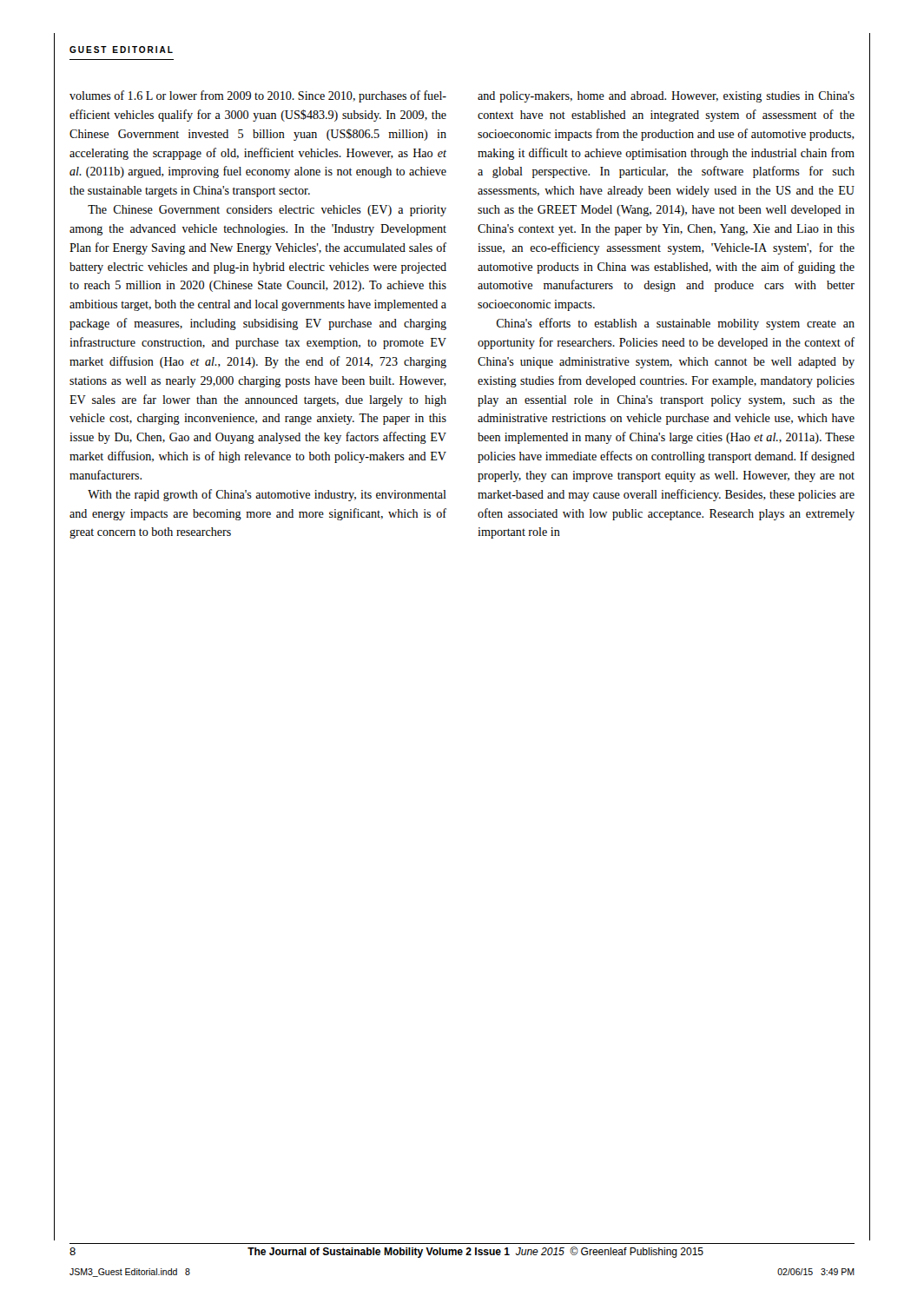
Task: Find the passage starting "and policy-makers, home and abroad. However, existing studies"
Action: point(666,315)
